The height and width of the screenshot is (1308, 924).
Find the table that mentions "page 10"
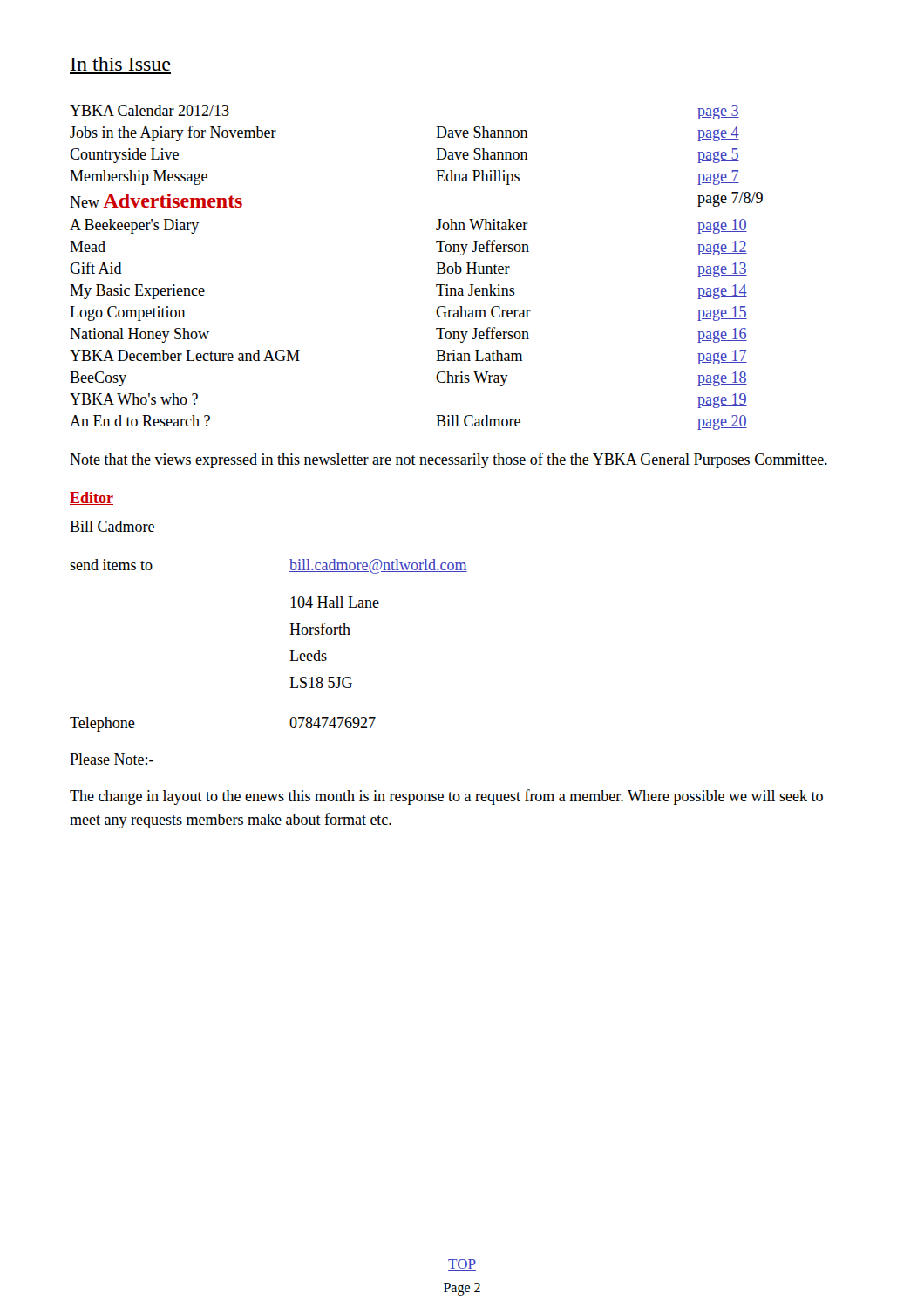pos(462,266)
